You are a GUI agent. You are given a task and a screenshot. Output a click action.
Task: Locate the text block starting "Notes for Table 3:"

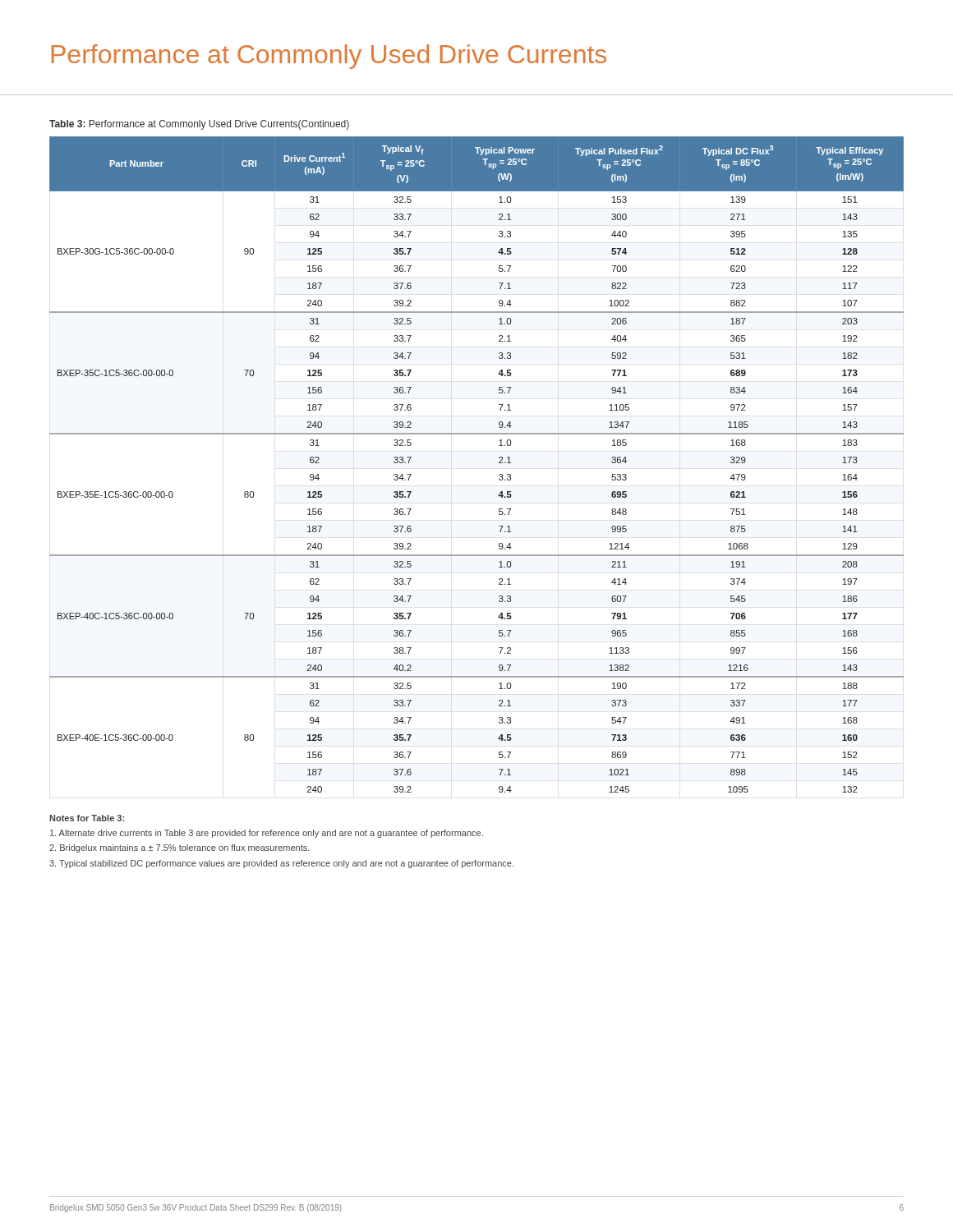pyautogui.click(x=87, y=818)
